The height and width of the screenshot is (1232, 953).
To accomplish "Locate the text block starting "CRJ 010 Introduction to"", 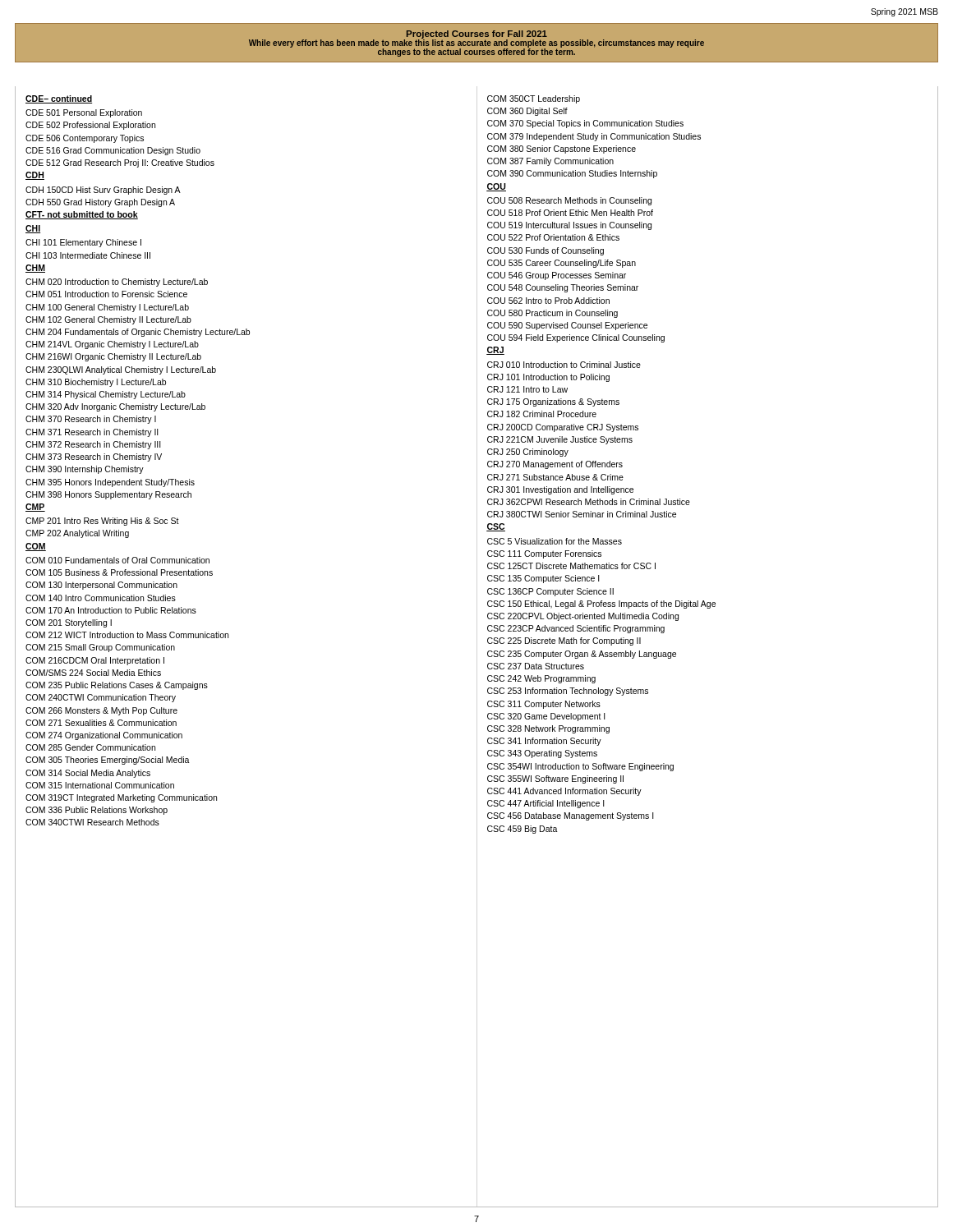I will point(564,365).
